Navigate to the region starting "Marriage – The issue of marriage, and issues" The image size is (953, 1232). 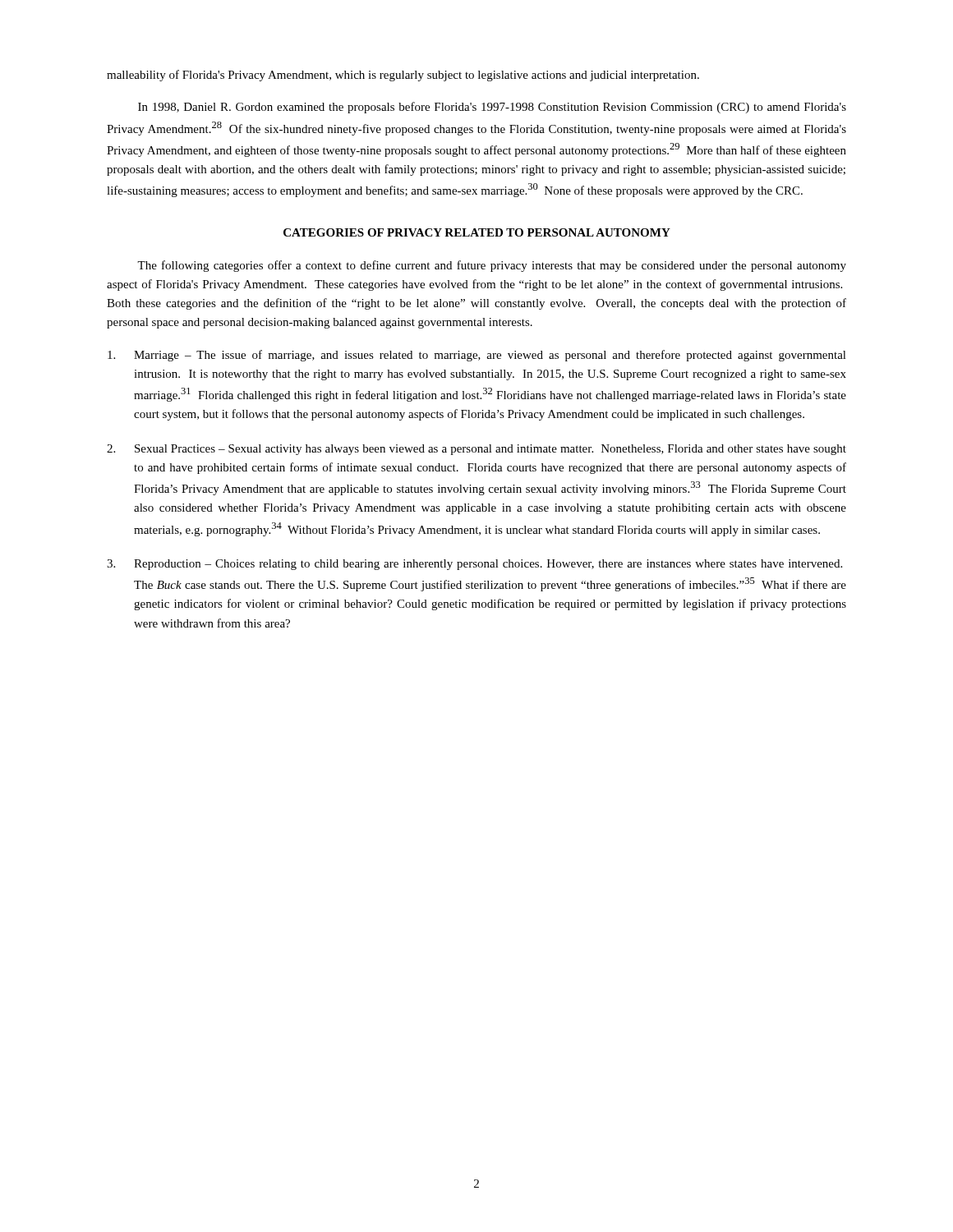click(x=476, y=385)
